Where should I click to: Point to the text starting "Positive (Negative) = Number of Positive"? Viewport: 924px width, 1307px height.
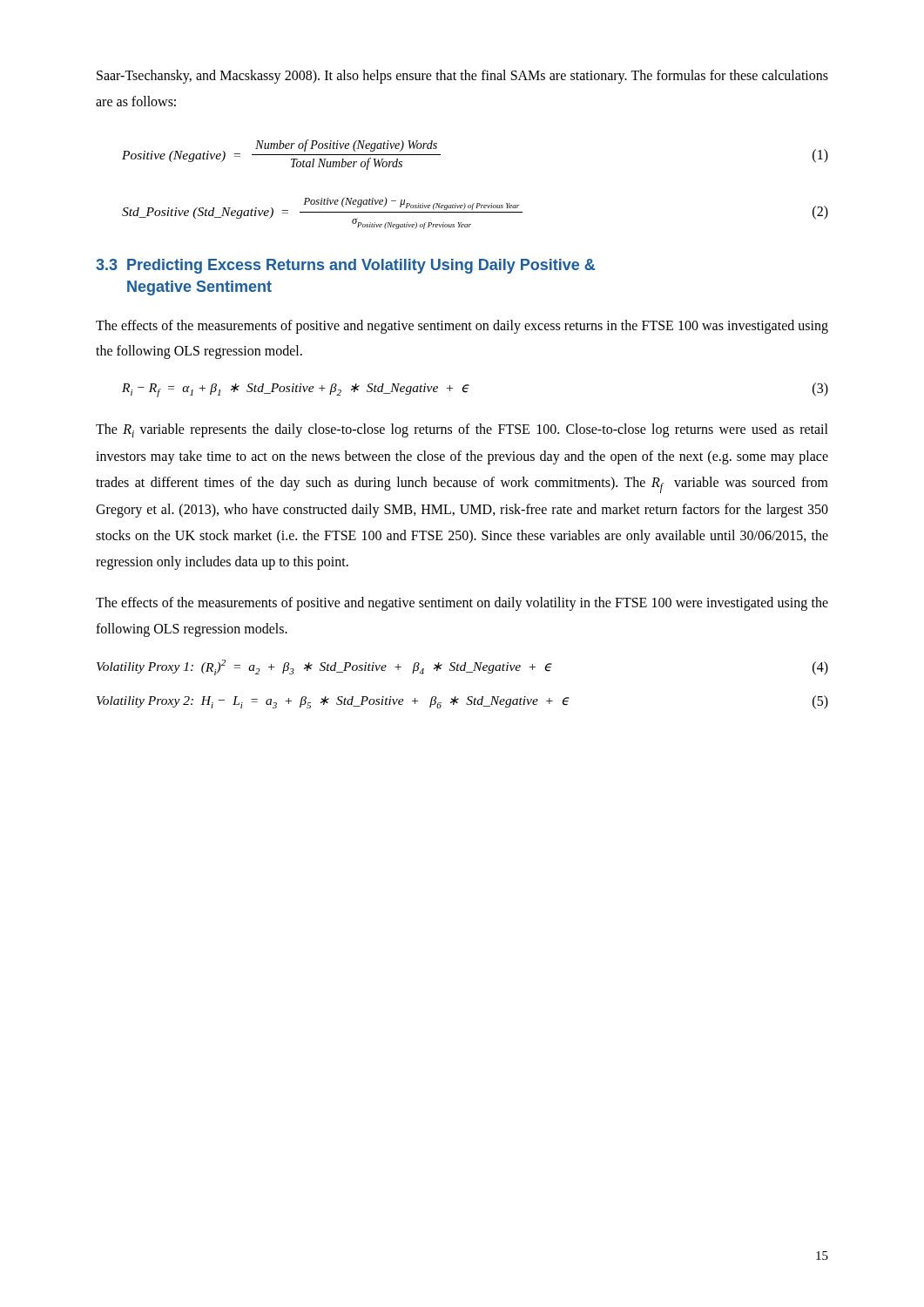tap(346, 155)
